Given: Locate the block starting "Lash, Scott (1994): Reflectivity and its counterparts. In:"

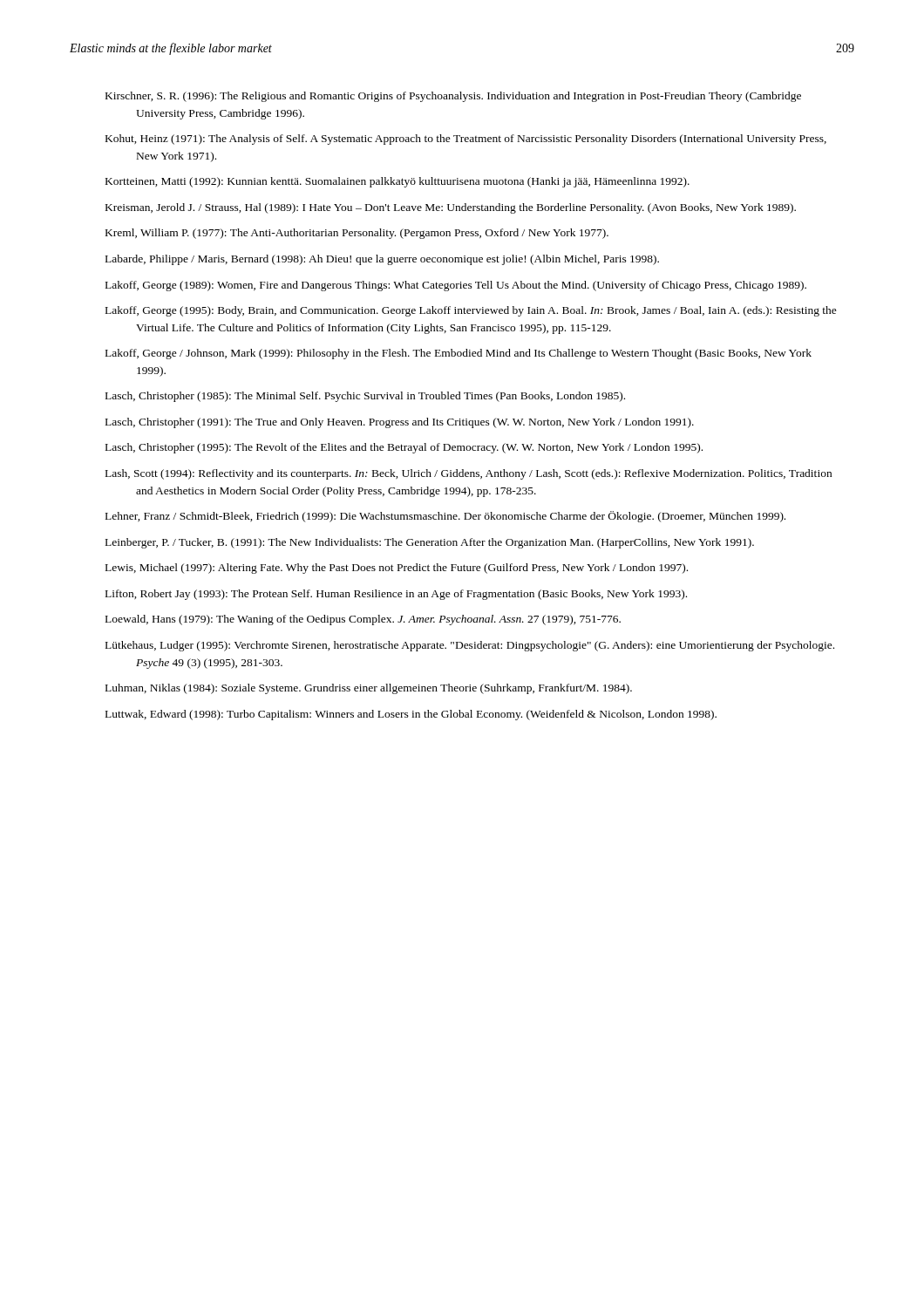Looking at the screenshot, I should (x=468, y=482).
